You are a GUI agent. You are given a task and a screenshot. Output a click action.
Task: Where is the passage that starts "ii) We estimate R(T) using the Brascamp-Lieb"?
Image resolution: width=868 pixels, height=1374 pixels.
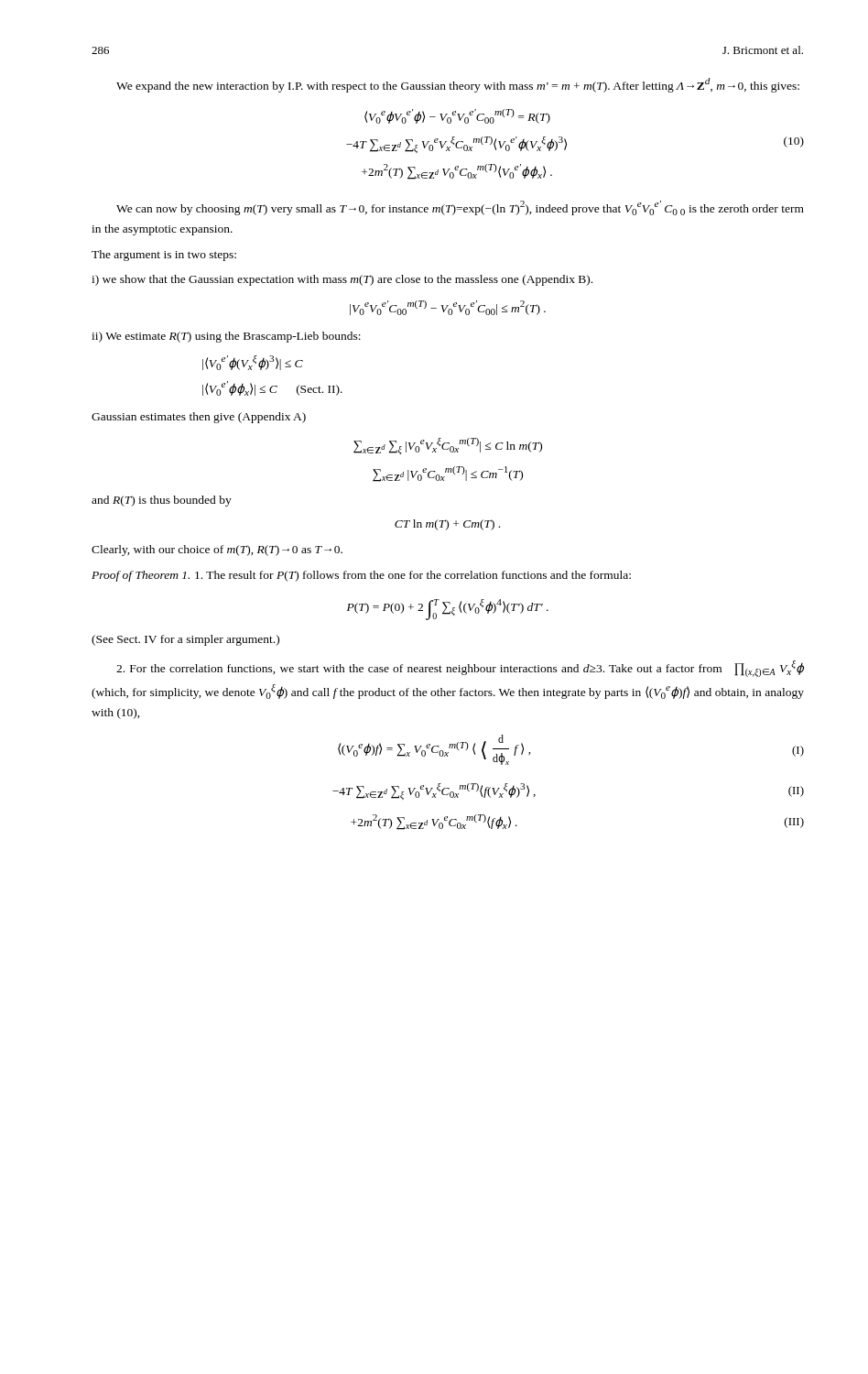226,337
